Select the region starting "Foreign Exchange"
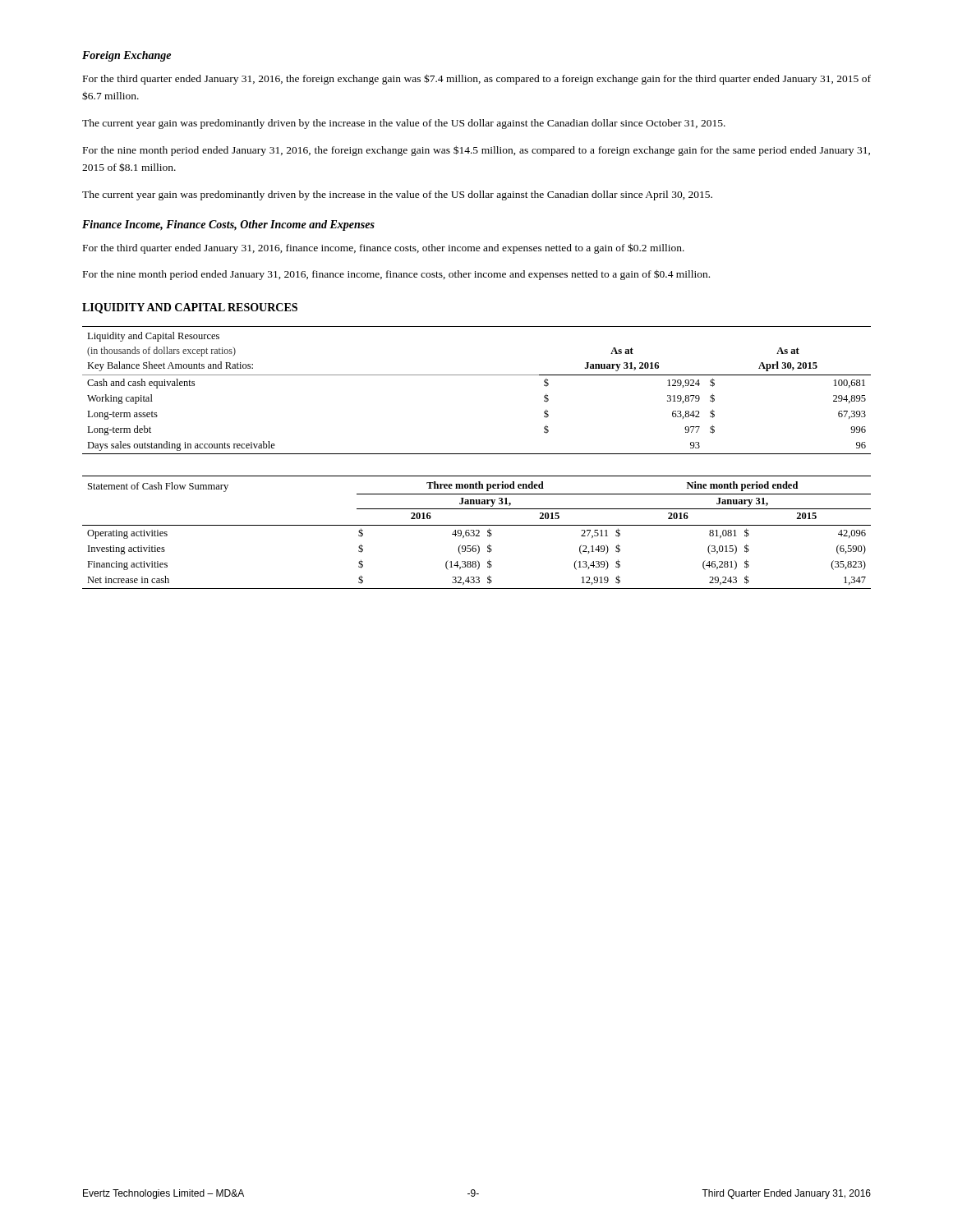The height and width of the screenshot is (1232, 953). pos(127,55)
